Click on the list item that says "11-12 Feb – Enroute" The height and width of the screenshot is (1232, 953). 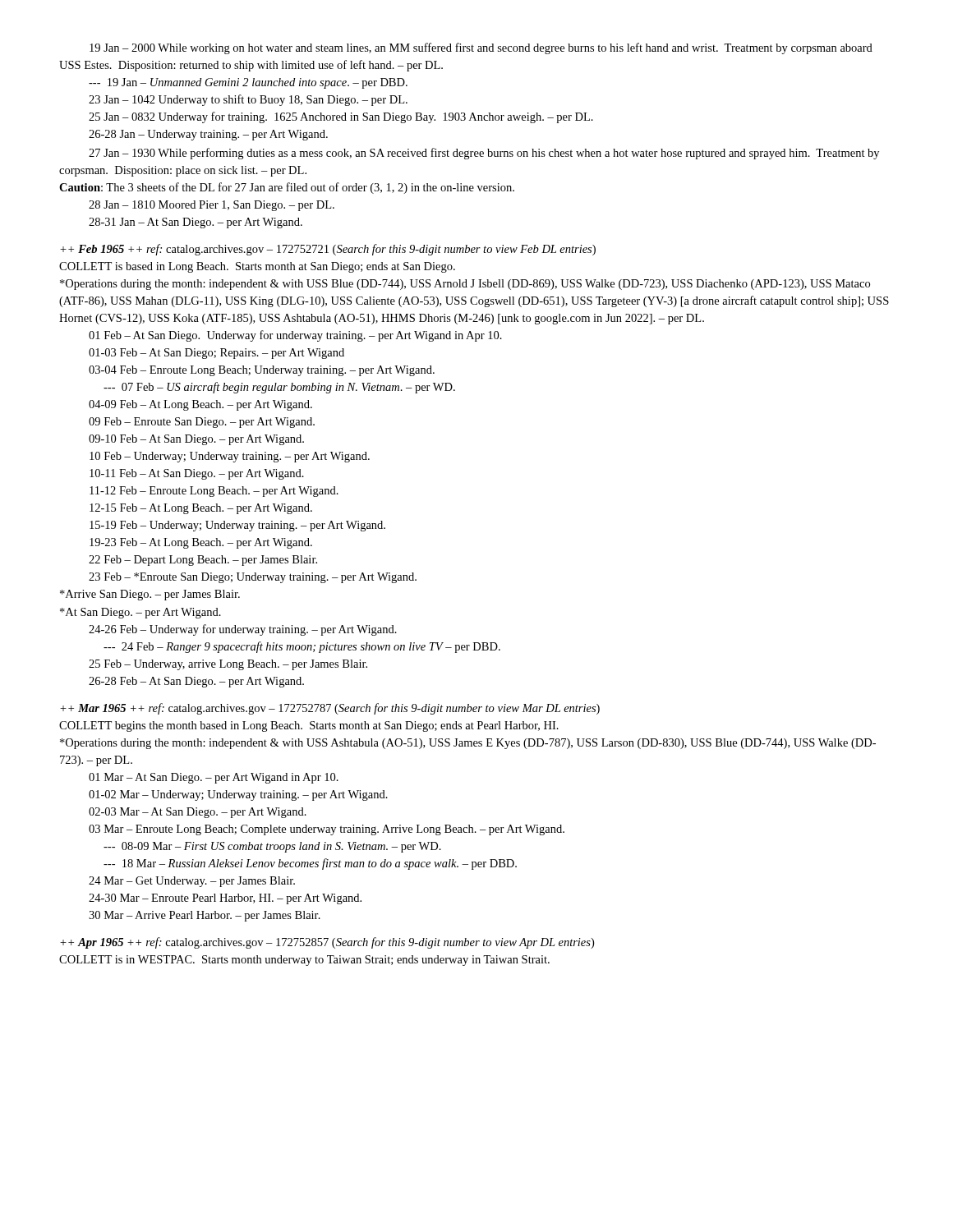[x=214, y=492]
